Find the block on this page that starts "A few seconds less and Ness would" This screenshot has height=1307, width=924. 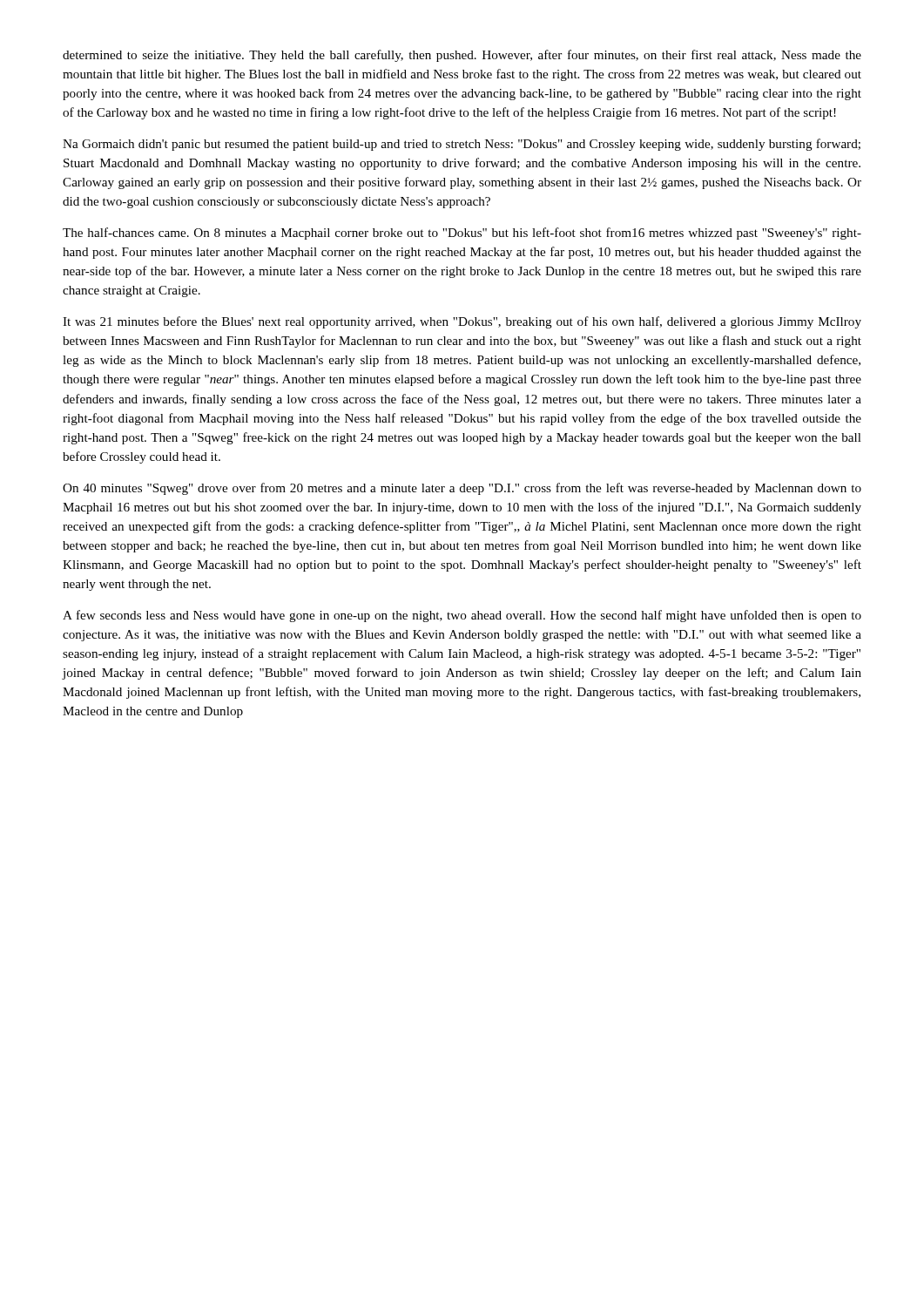coord(462,663)
